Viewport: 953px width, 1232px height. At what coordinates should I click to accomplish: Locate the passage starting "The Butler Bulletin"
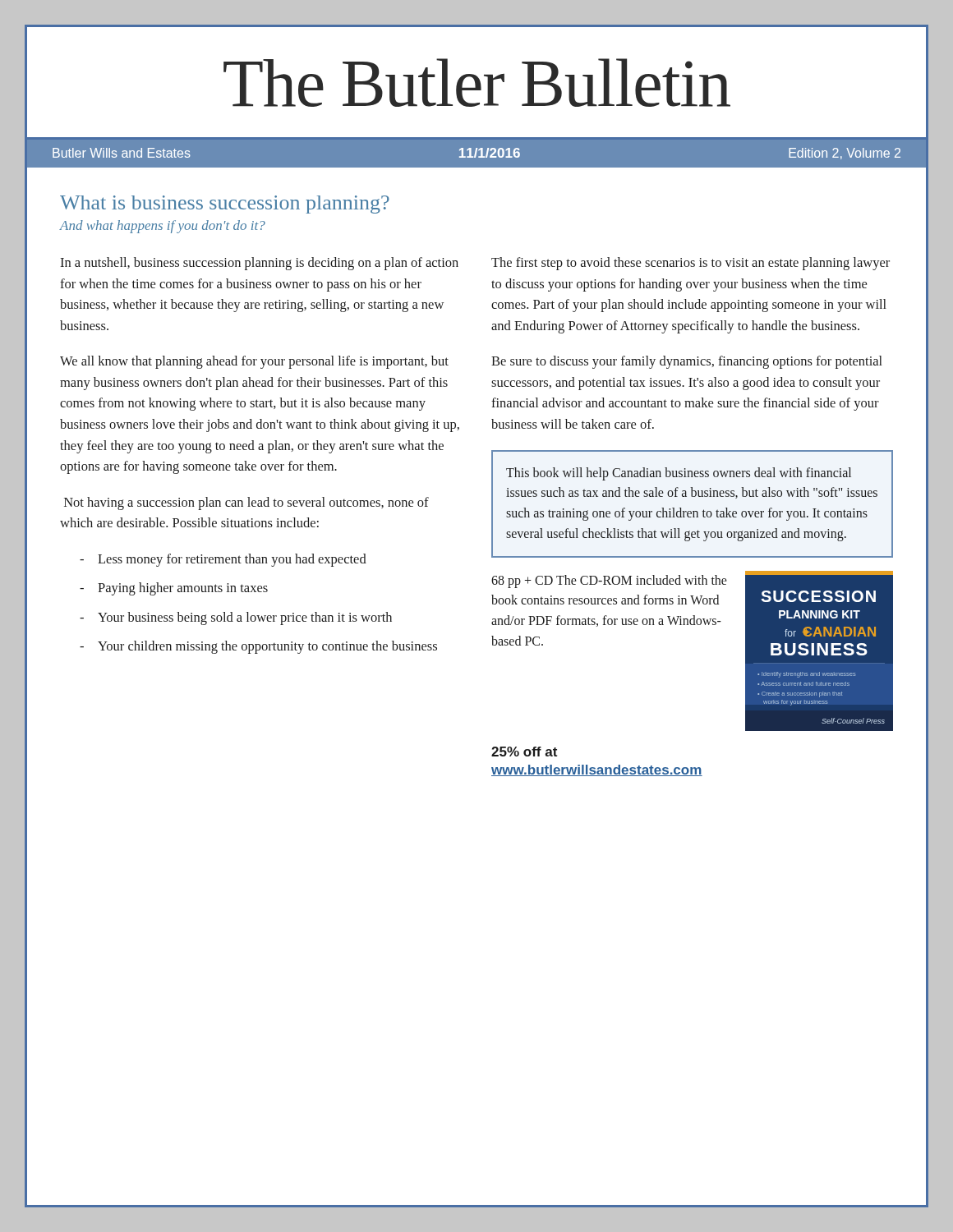(x=476, y=85)
